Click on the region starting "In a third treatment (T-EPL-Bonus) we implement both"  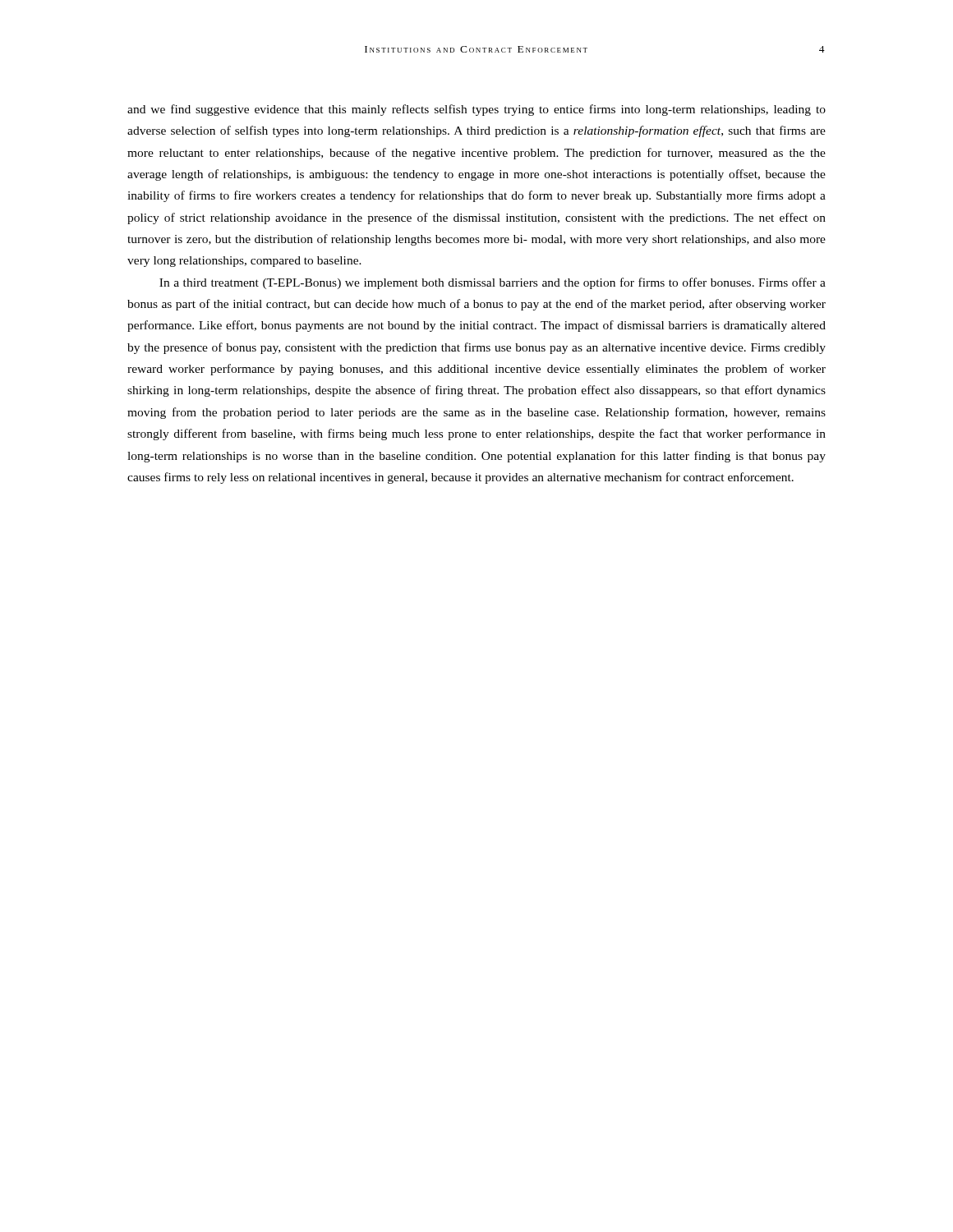[x=476, y=380]
